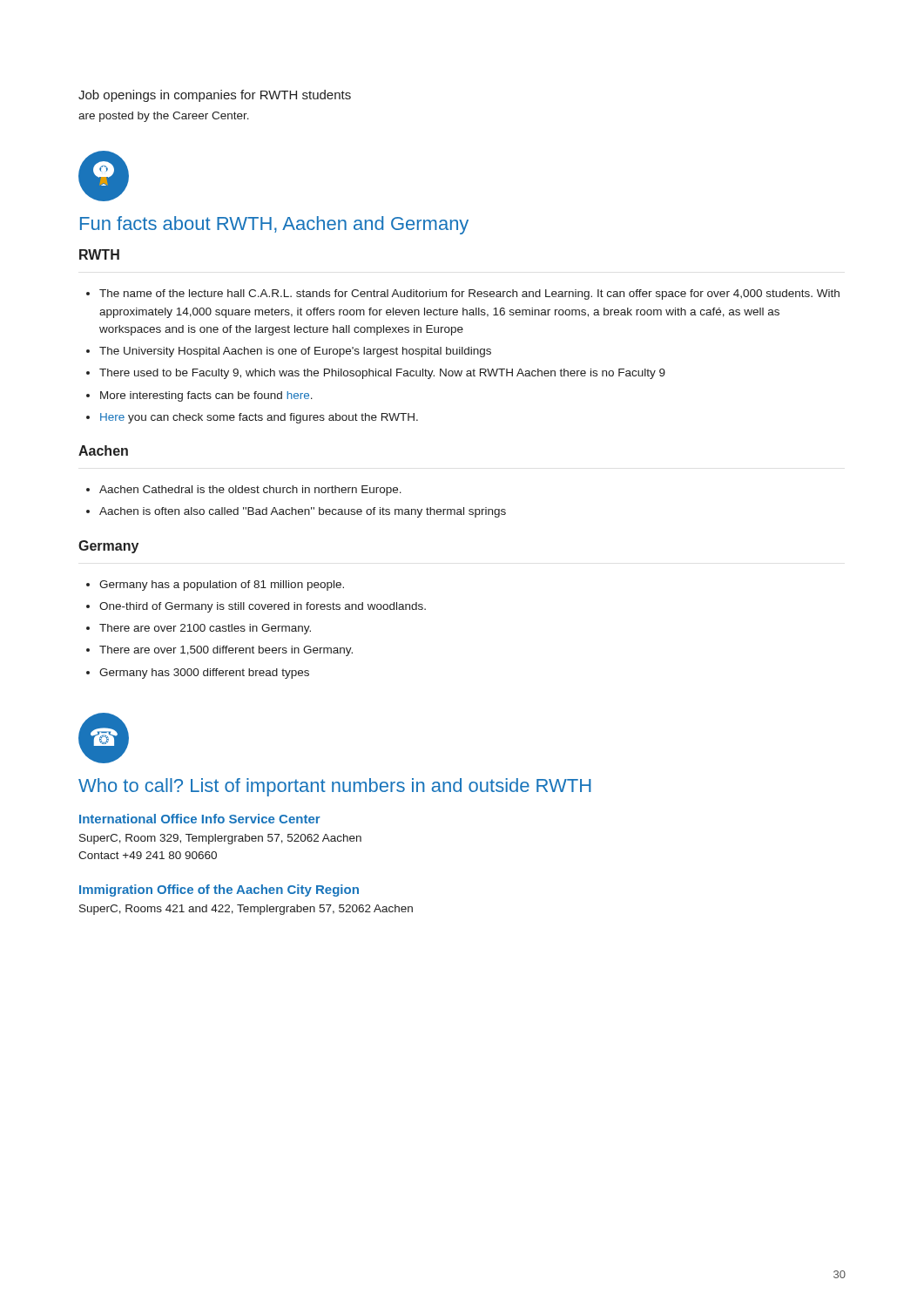This screenshot has width=924, height=1307.
Task: Find the element starting "There are over 2100 castles in Germany."
Action: coord(206,628)
